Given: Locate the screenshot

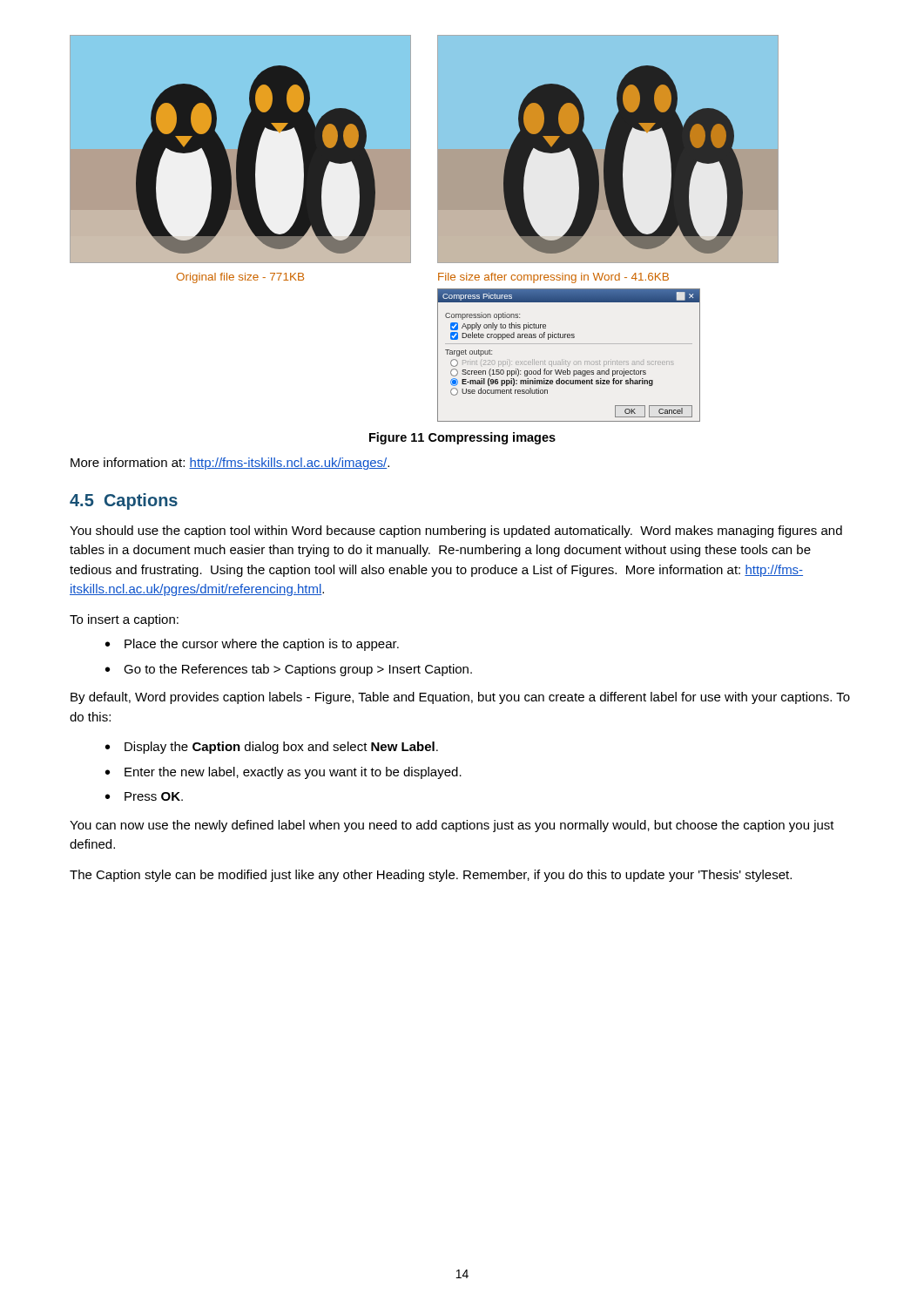Looking at the screenshot, I should point(608,228).
